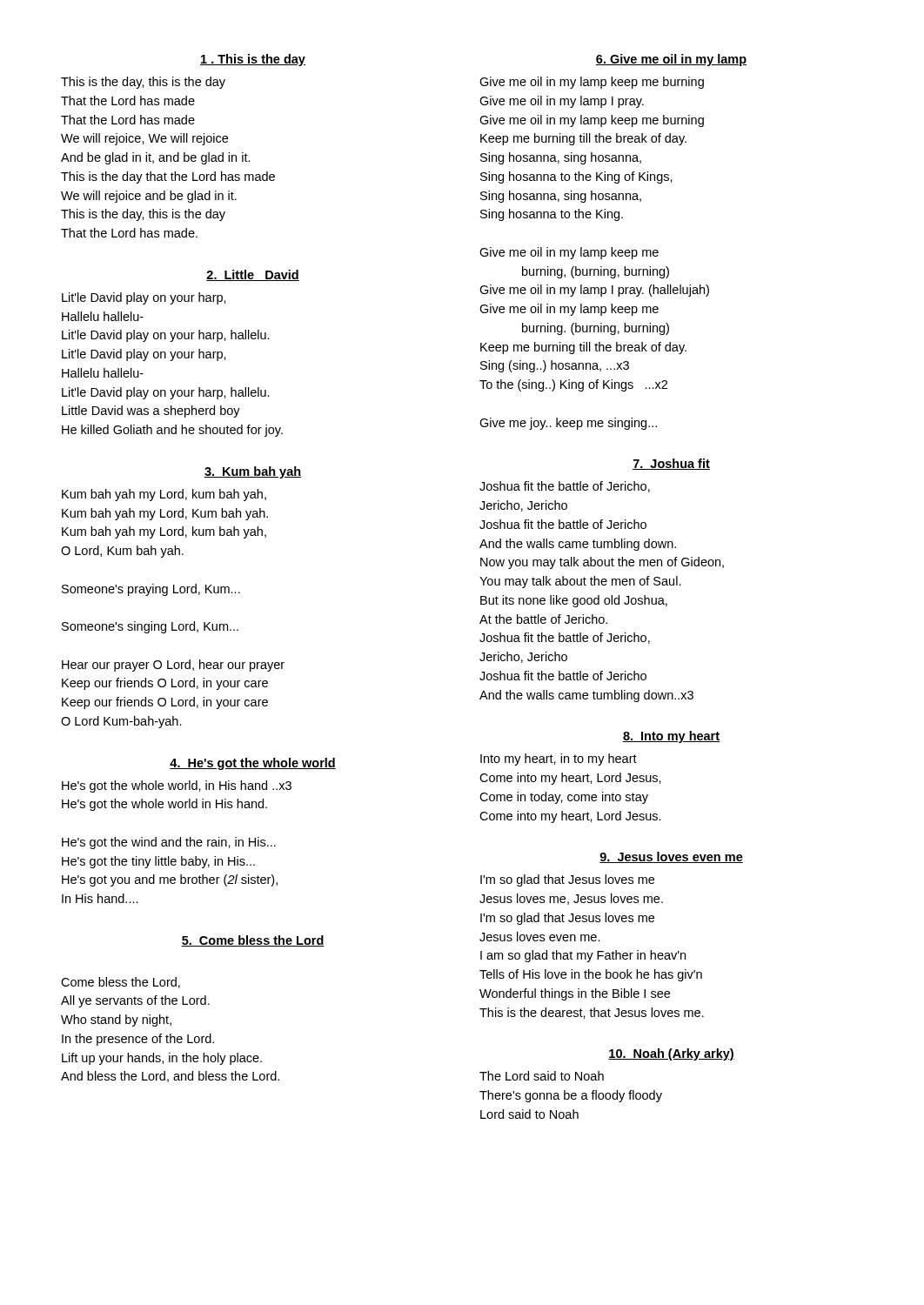Image resolution: width=924 pixels, height=1305 pixels.
Task: Select the section header containing "7. Joshua fit"
Action: 671,464
